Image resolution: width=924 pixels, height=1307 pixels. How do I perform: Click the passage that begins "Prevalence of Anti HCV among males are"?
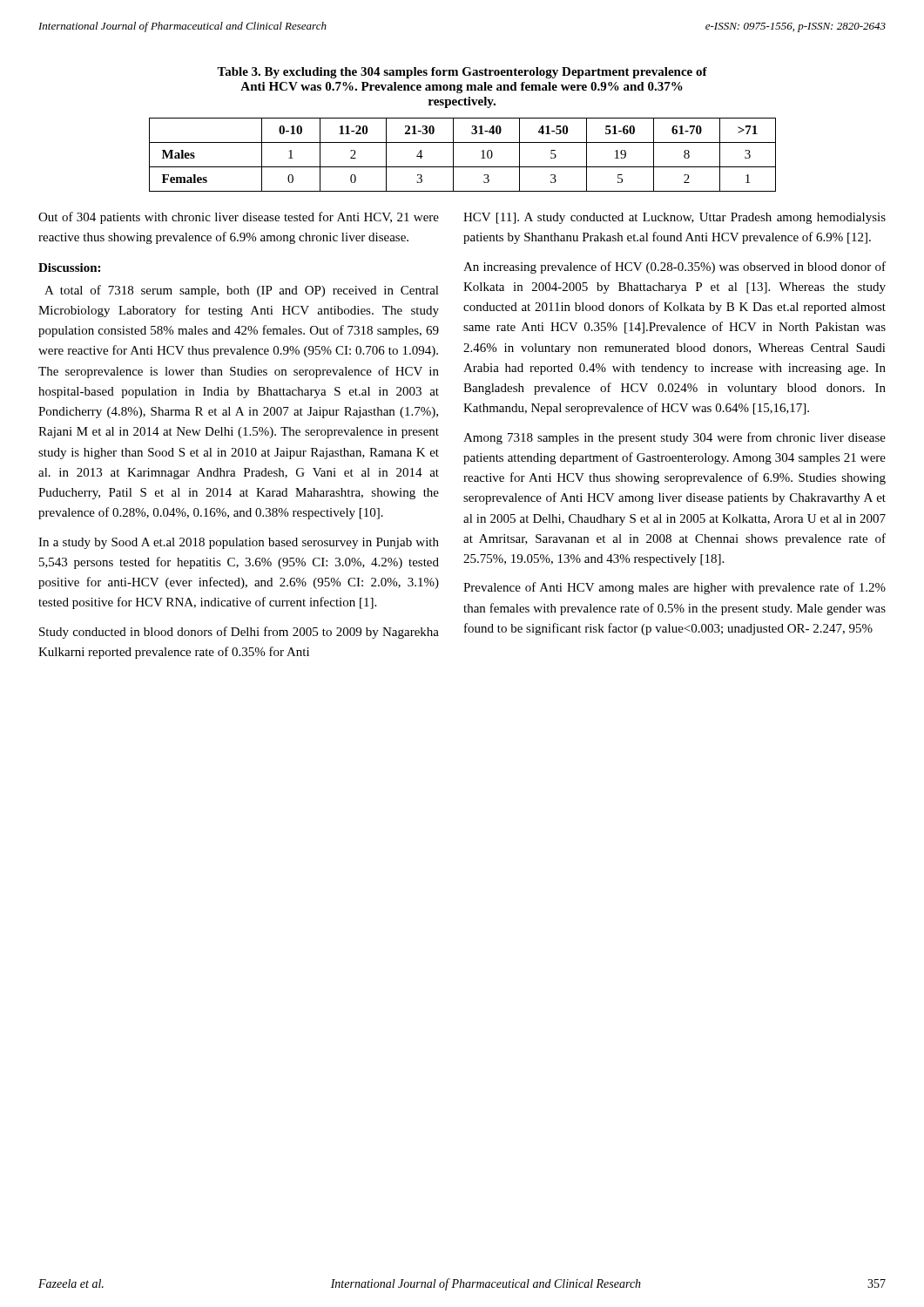coord(674,608)
